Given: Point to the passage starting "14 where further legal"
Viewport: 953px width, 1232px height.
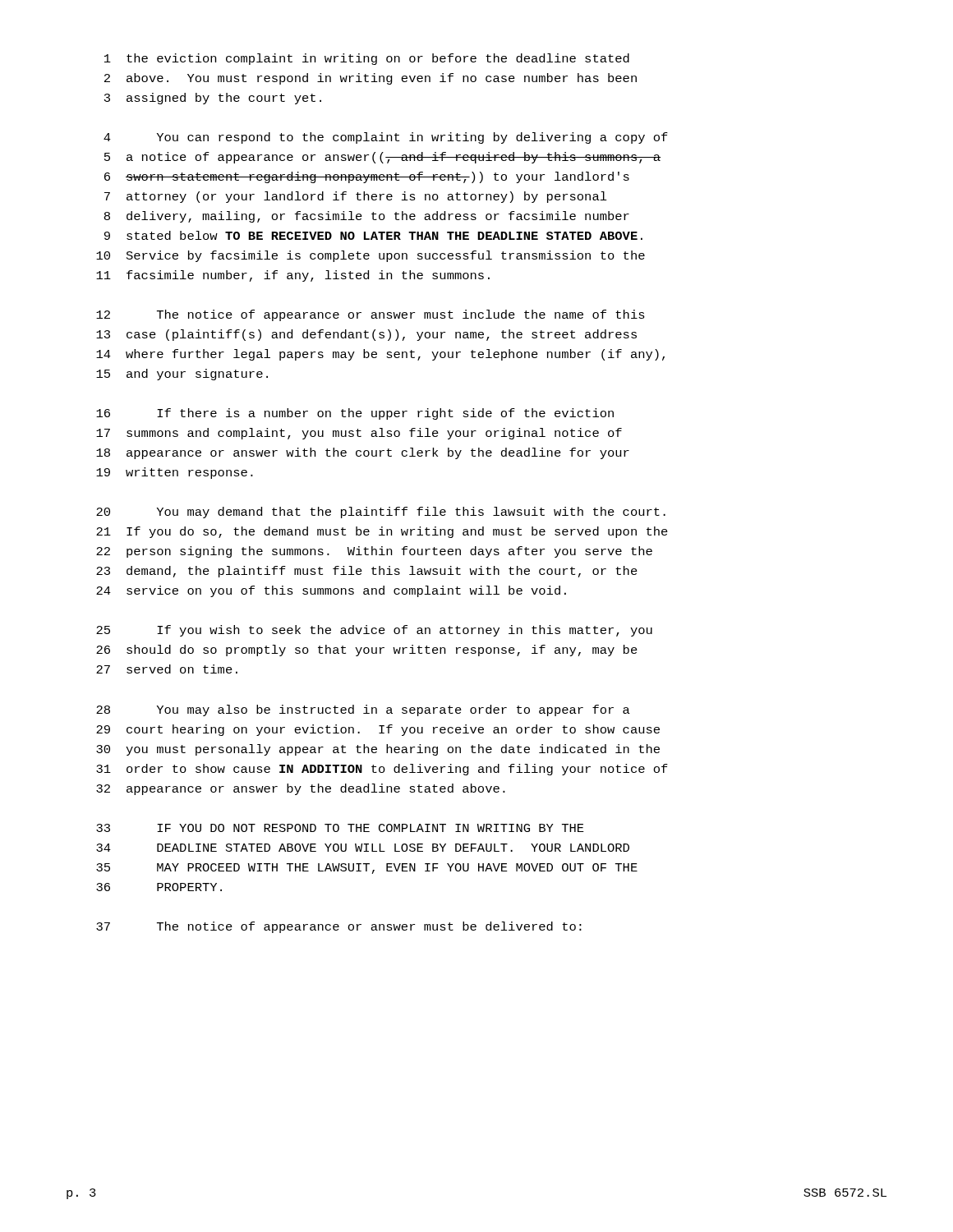Looking at the screenshot, I should point(476,355).
